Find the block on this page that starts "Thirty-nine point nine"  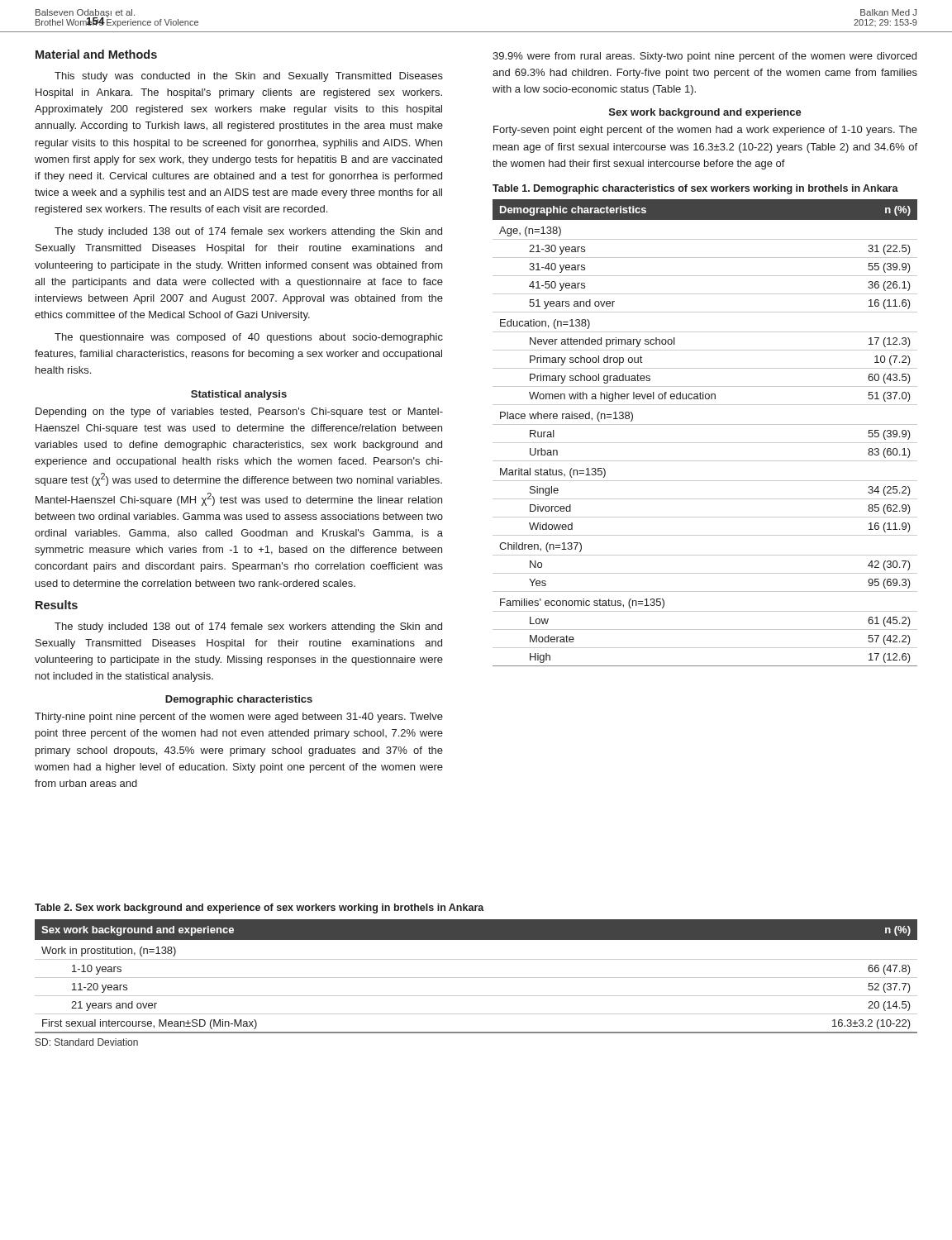point(239,750)
